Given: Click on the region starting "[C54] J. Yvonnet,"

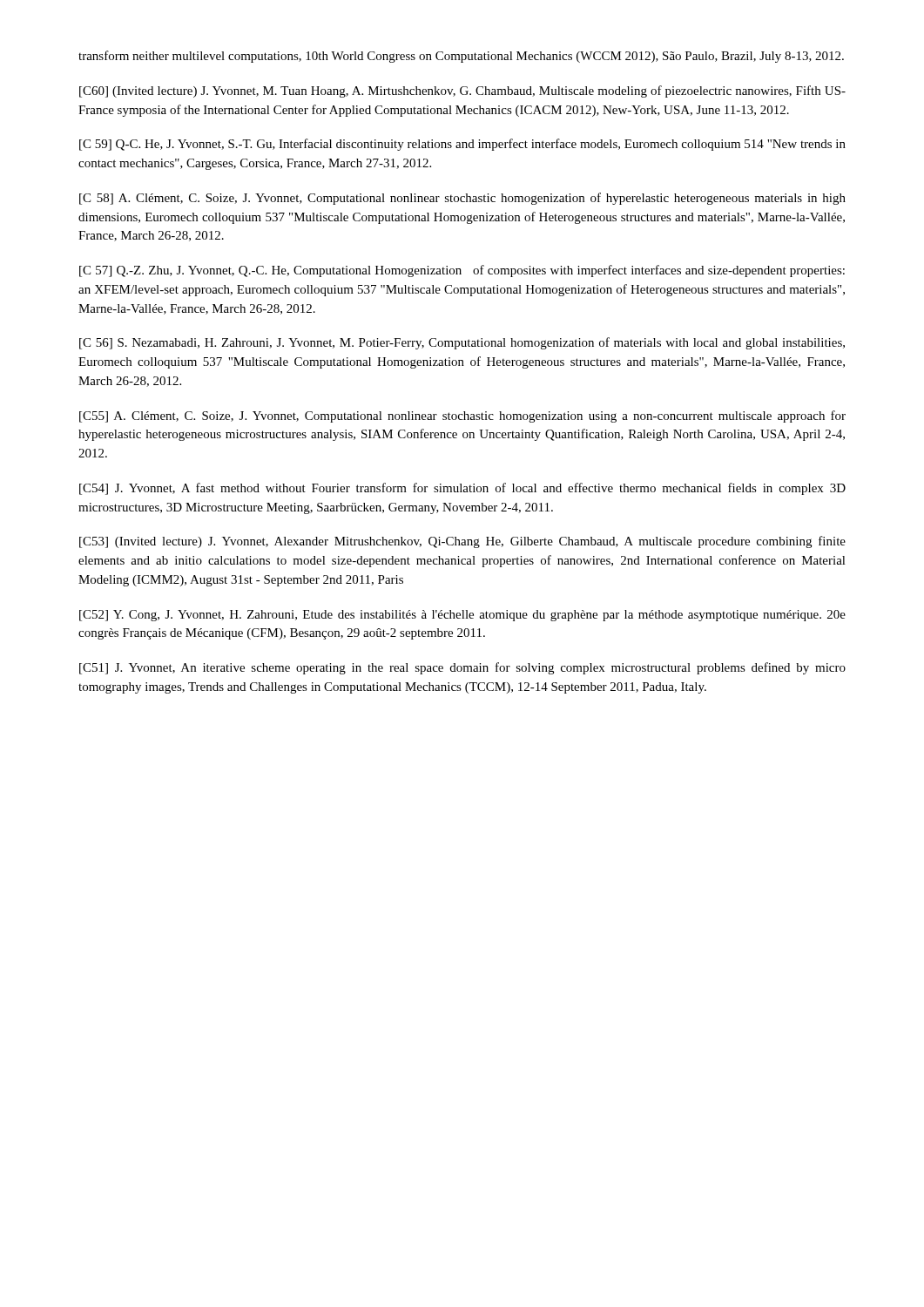Looking at the screenshot, I should coord(462,497).
